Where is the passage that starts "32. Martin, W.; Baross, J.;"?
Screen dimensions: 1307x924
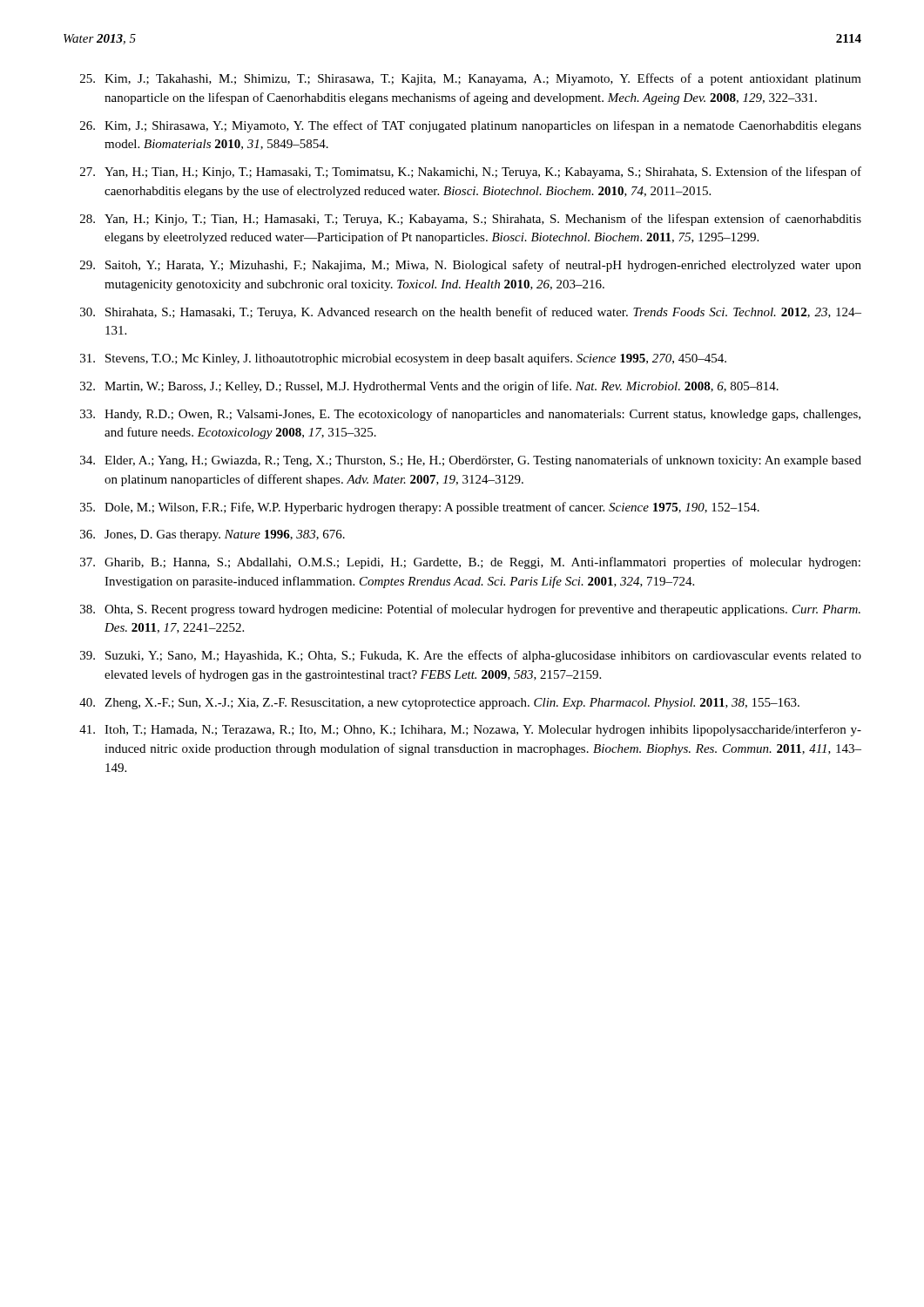pyautogui.click(x=462, y=387)
